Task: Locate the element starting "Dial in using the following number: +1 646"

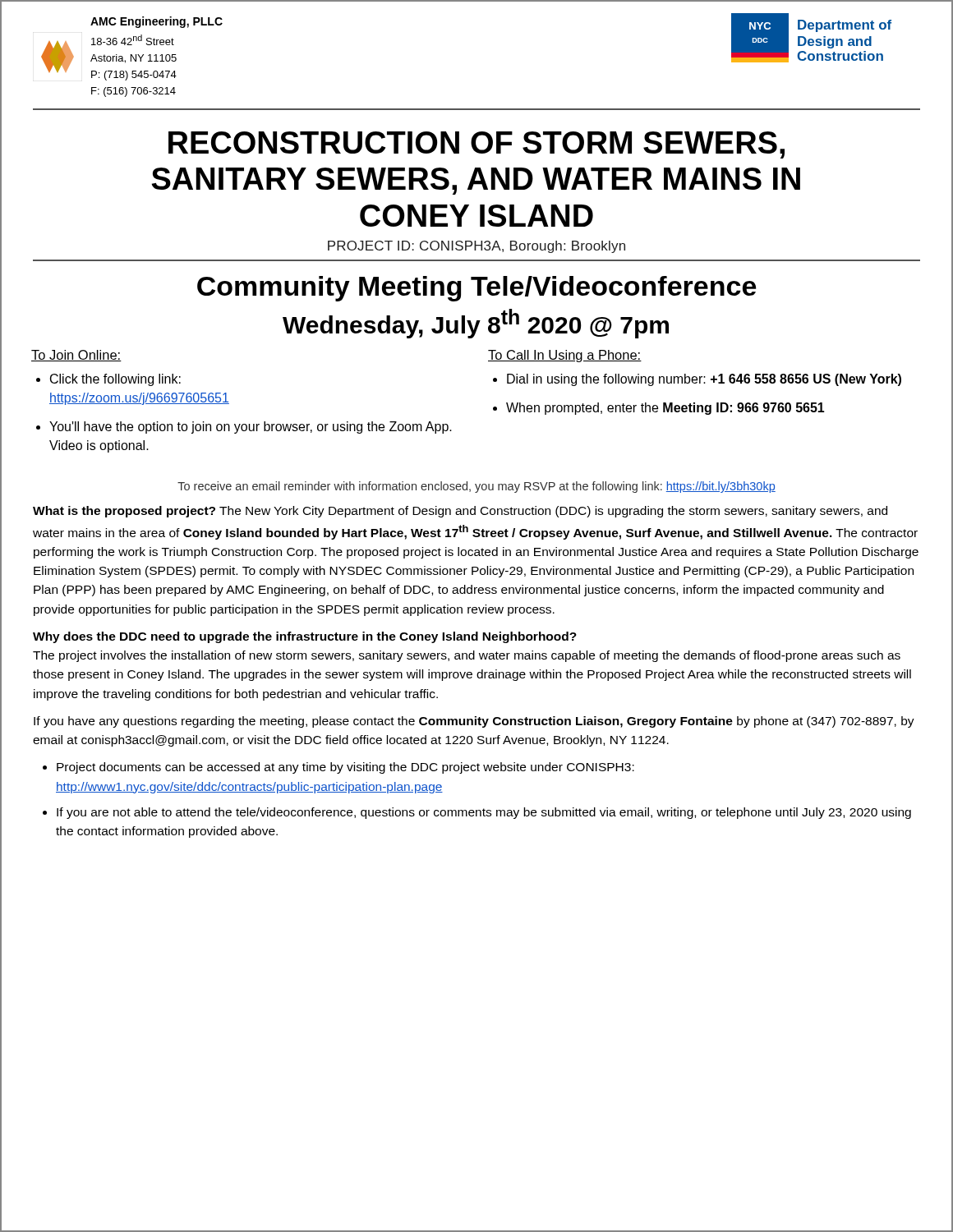Action: click(704, 379)
